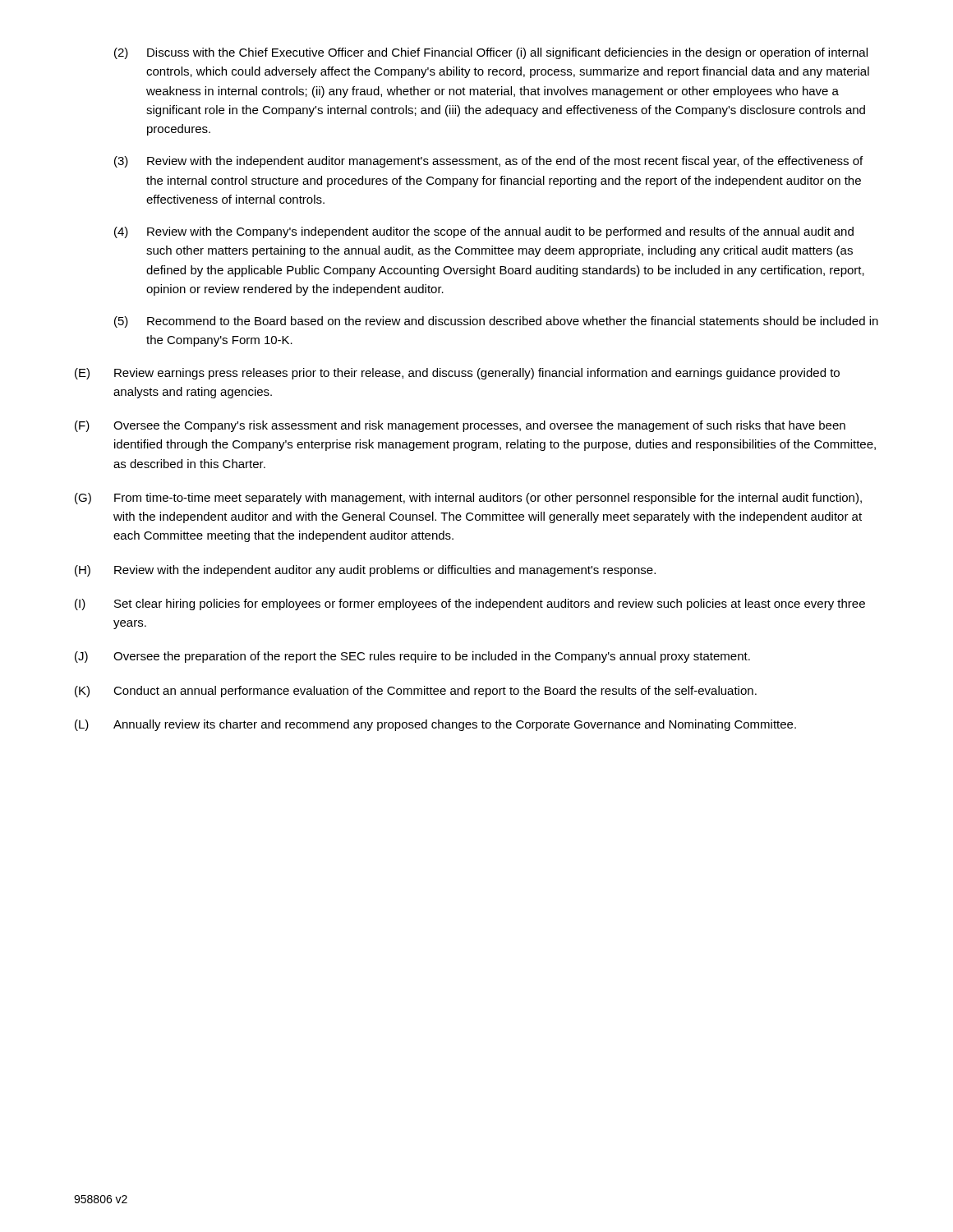This screenshot has width=953, height=1232.
Task: Point to the block starting "(4) Review with the Company's independent"
Action: (x=496, y=260)
